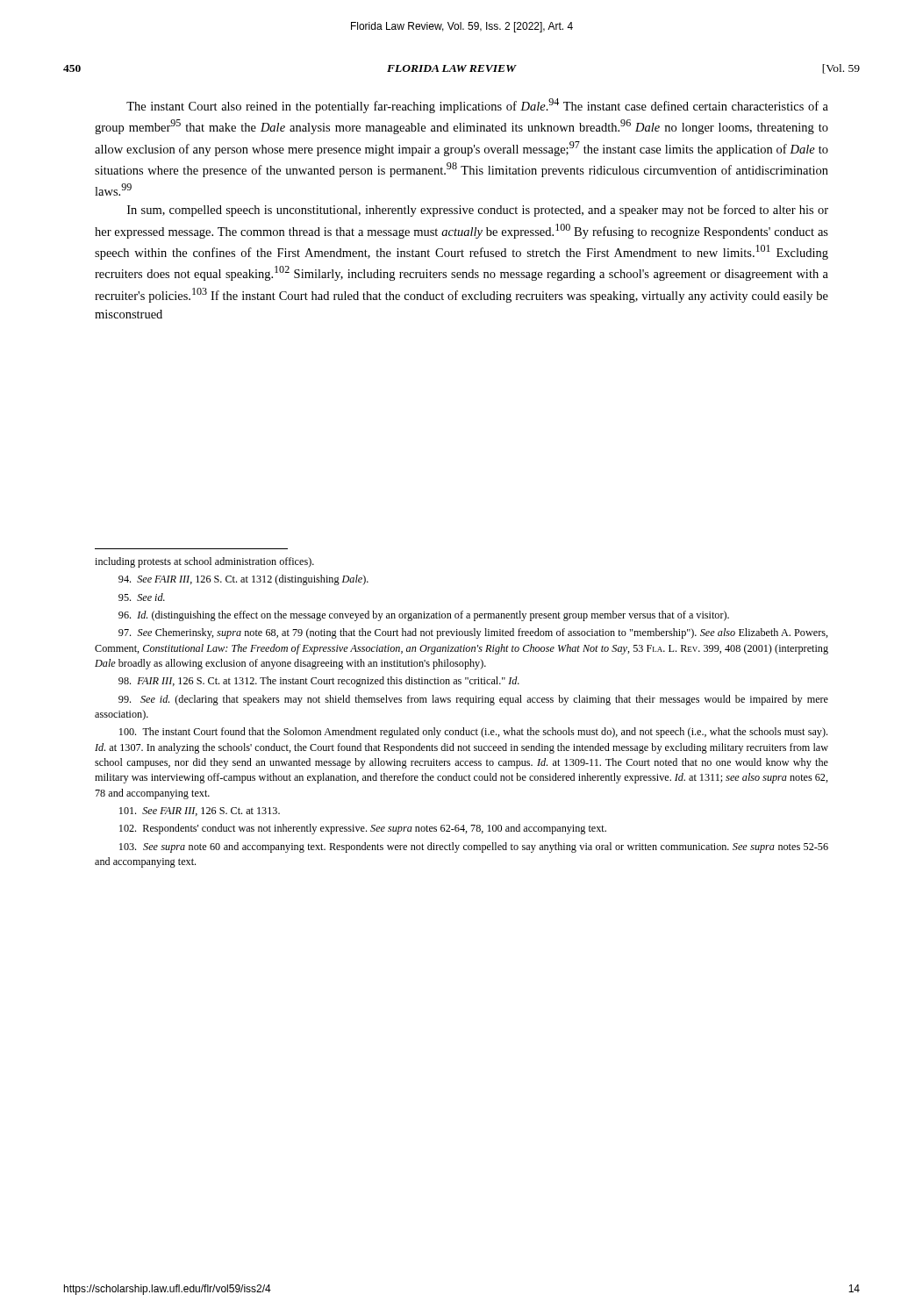Select the block starting "See Chemerinsky, supra note"
The height and width of the screenshot is (1316, 923).
coord(462,649)
